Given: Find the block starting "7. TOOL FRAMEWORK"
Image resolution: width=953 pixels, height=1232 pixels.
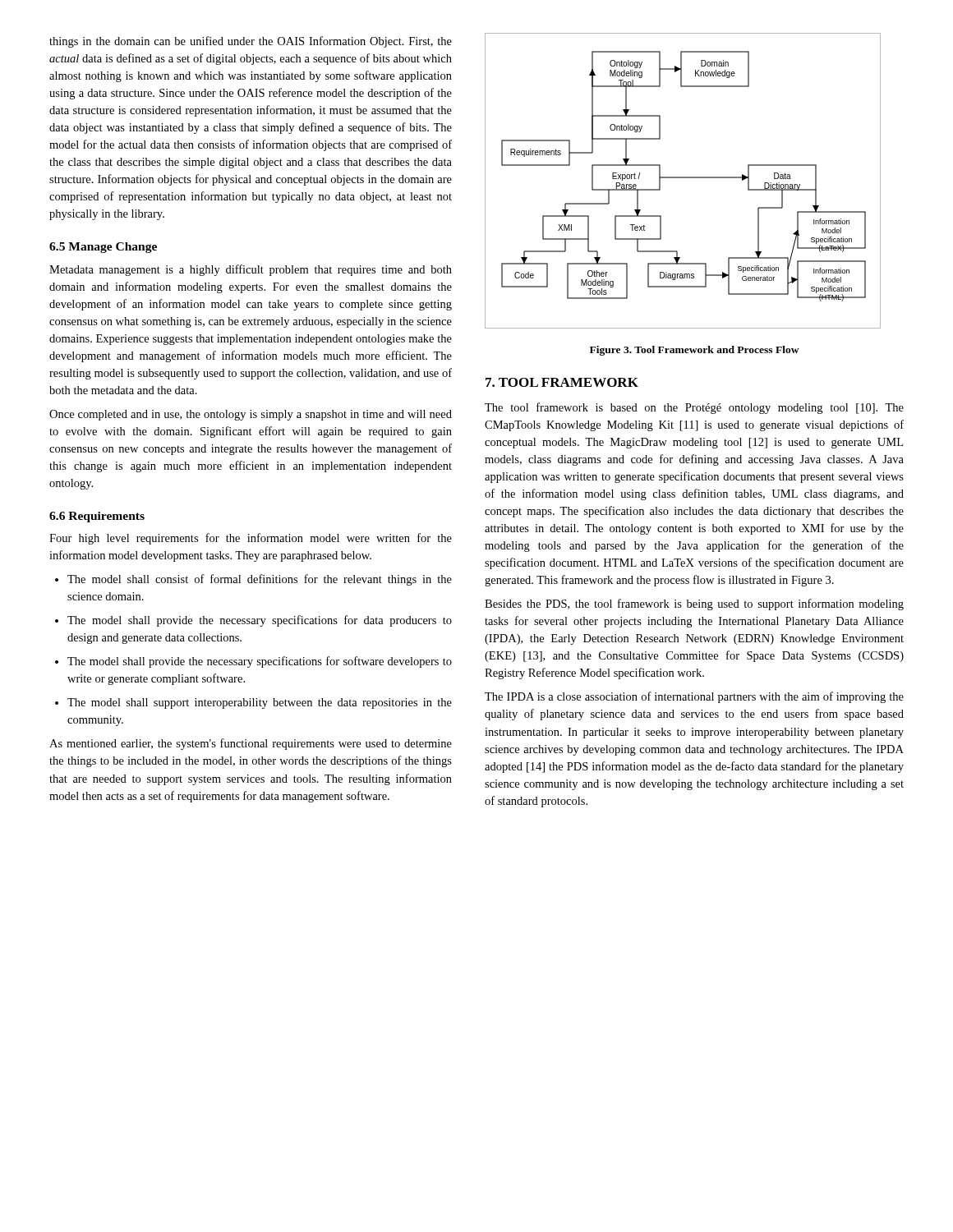Looking at the screenshot, I should pos(561,382).
